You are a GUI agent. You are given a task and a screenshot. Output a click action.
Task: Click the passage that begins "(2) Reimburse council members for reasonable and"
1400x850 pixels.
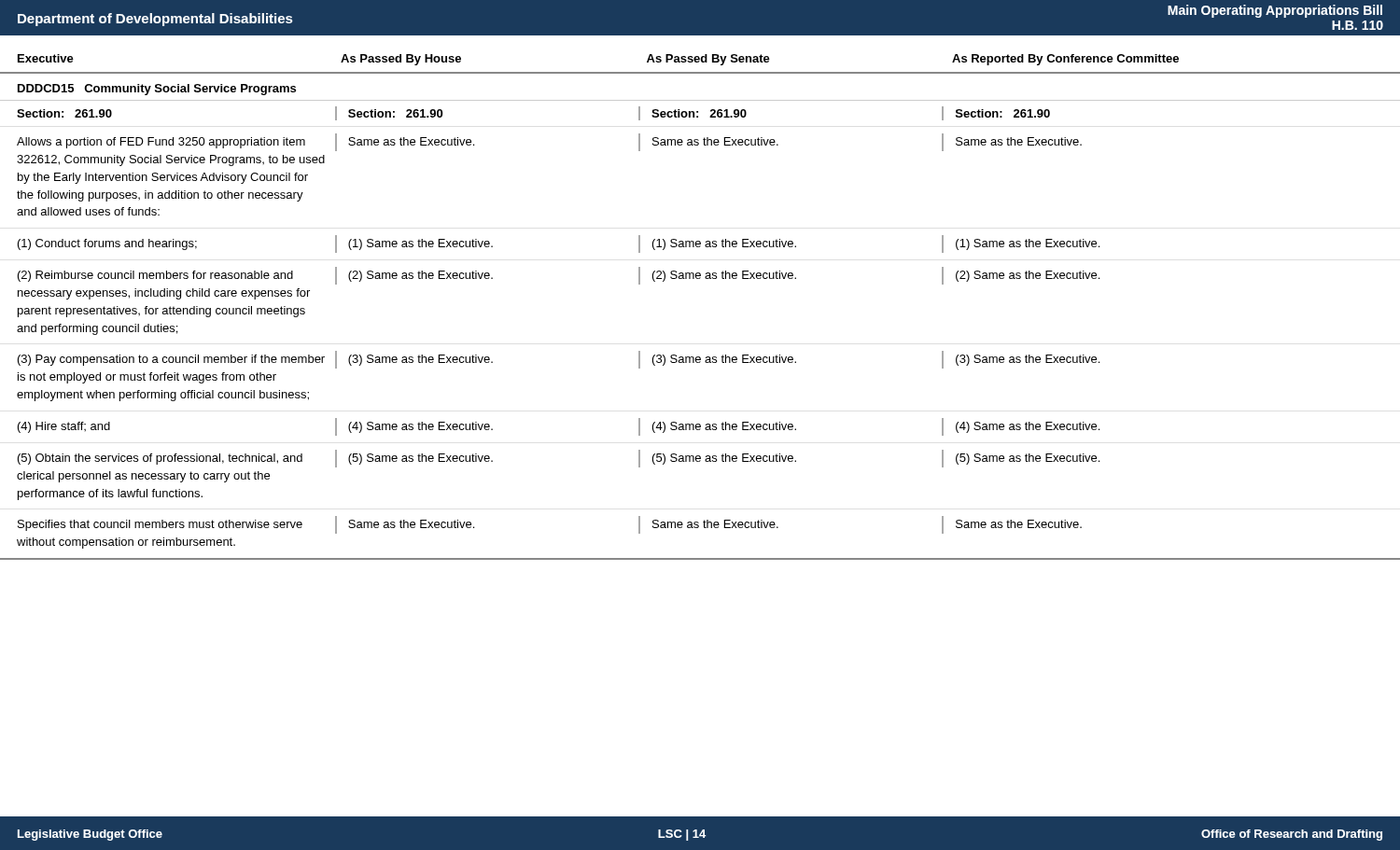[x=170, y=276]
